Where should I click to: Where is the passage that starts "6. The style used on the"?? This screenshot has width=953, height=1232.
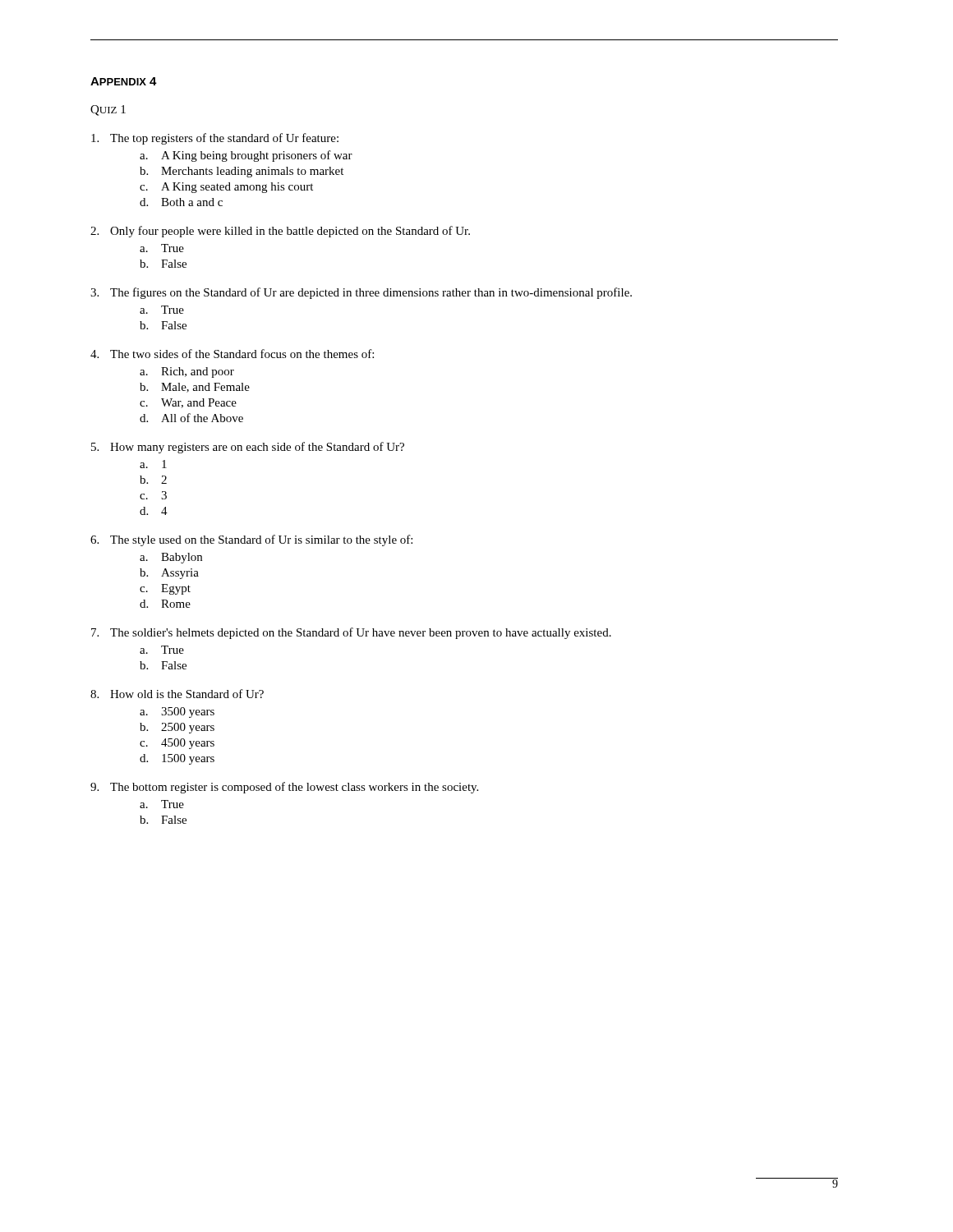[x=251, y=540]
